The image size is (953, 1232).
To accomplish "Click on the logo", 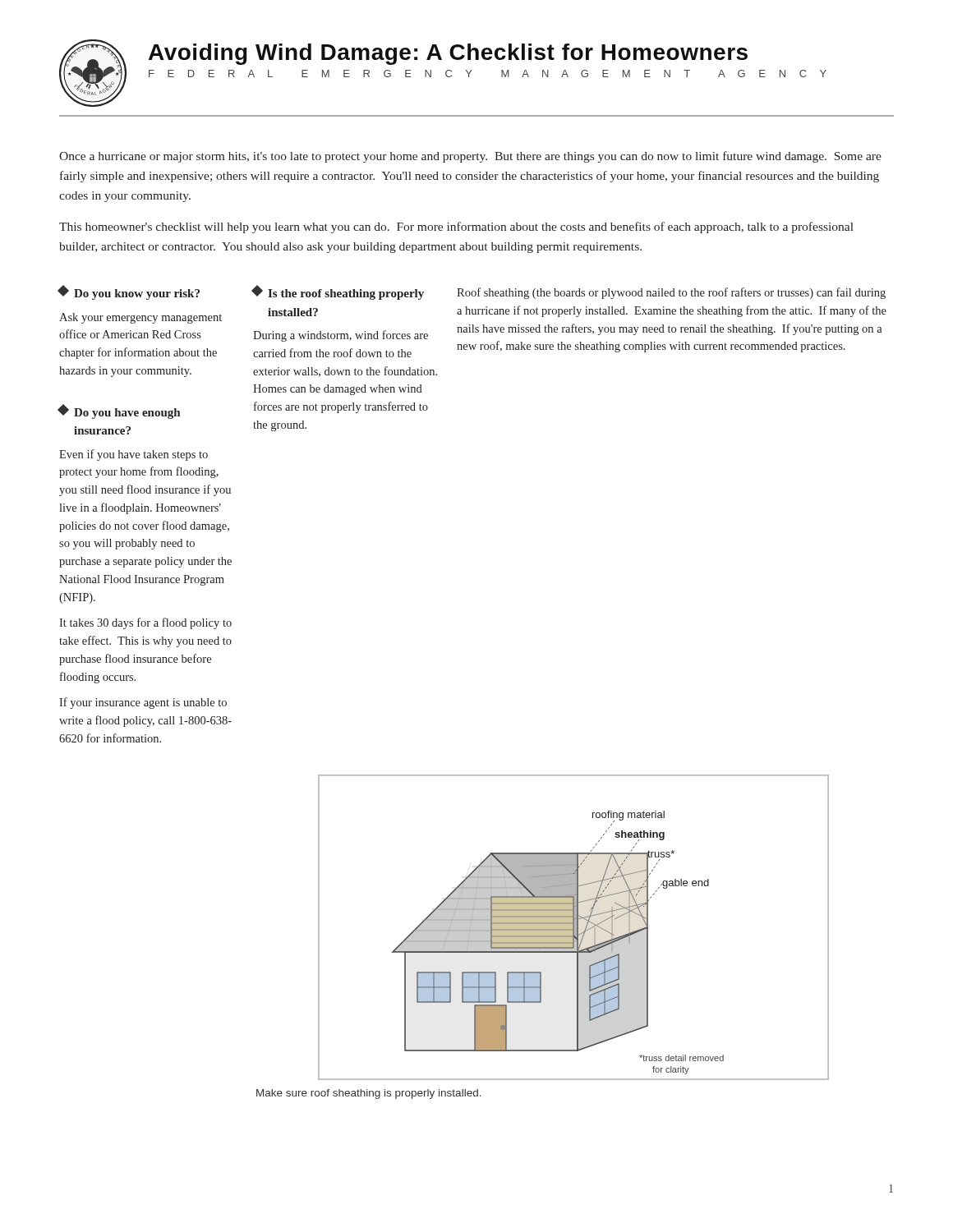I will coord(96,75).
